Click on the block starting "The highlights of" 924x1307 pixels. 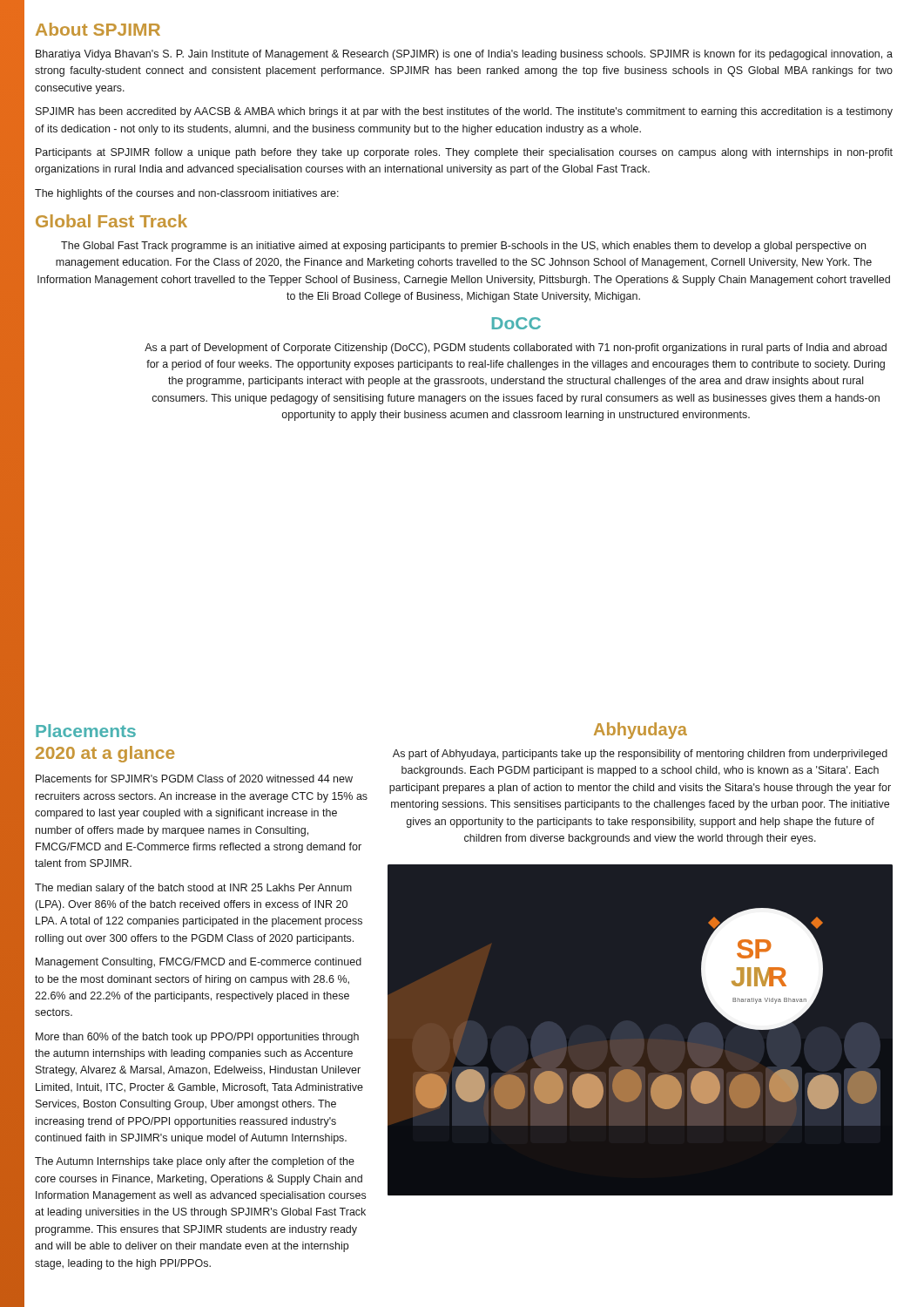tap(187, 193)
